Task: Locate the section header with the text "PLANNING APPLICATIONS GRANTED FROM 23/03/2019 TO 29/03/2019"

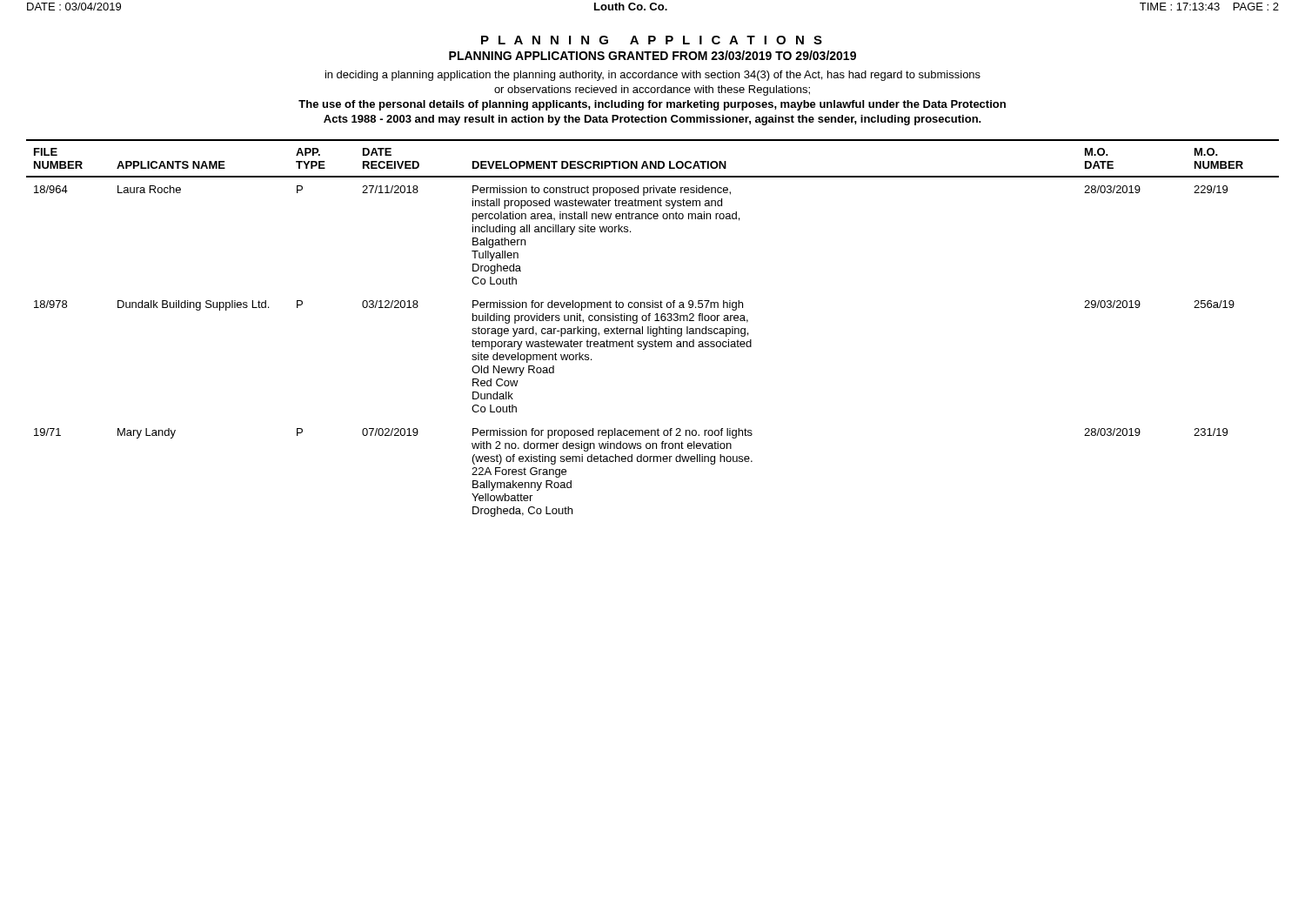Action: click(x=652, y=56)
